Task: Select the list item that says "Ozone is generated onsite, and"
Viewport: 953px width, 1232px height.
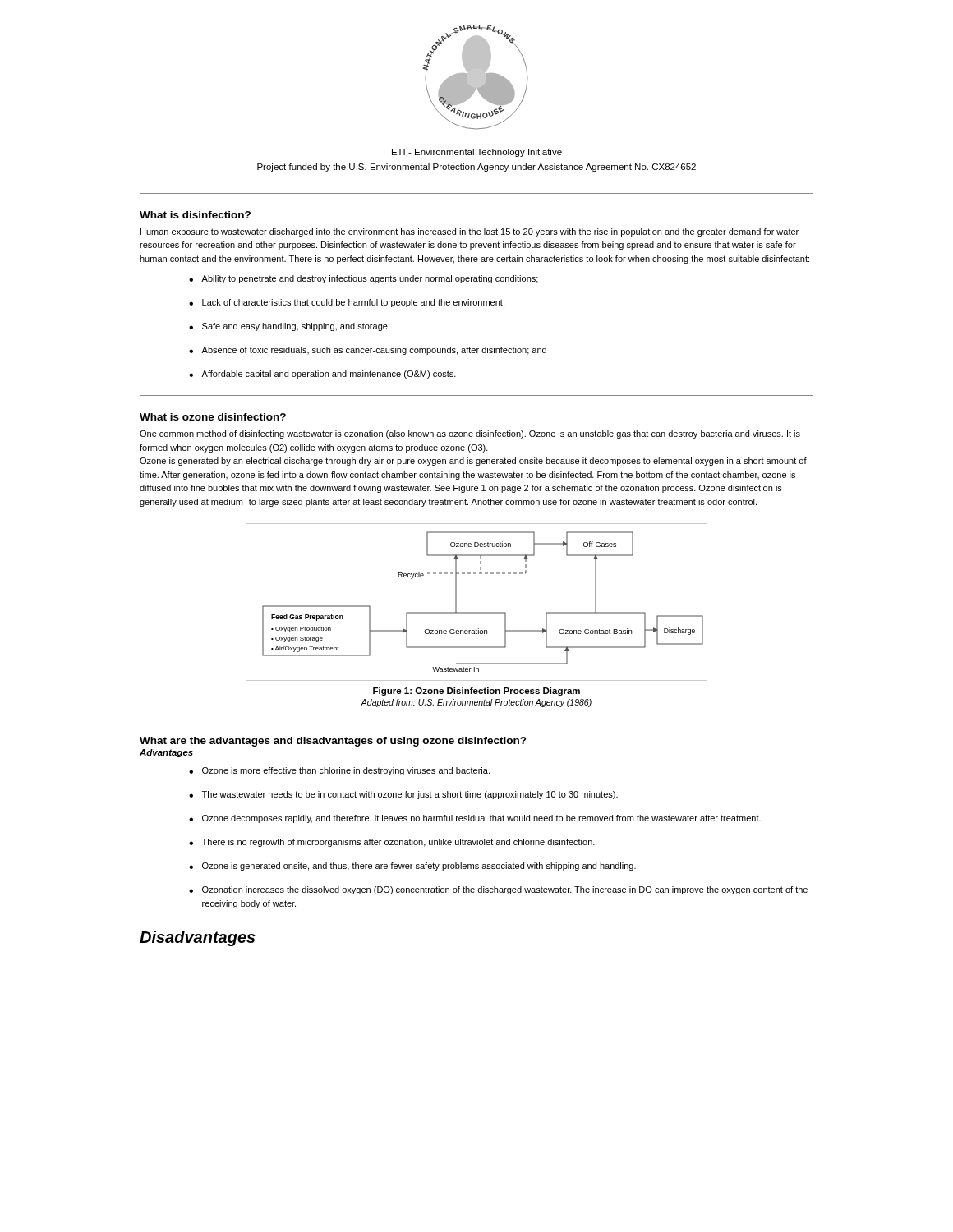Action: click(419, 866)
